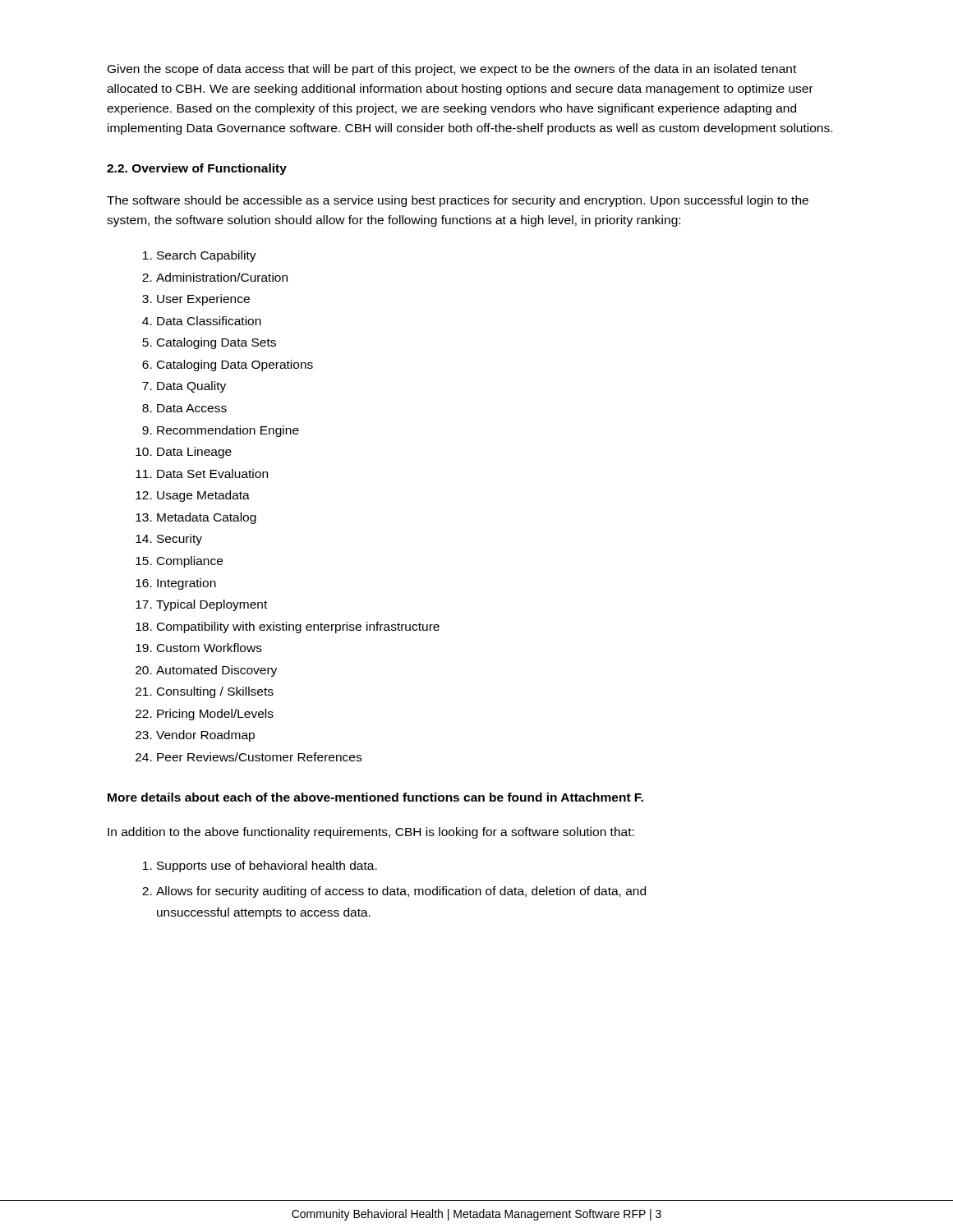Select the list item that says "Vendor Roadmap"
The image size is (953, 1232).
[206, 735]
